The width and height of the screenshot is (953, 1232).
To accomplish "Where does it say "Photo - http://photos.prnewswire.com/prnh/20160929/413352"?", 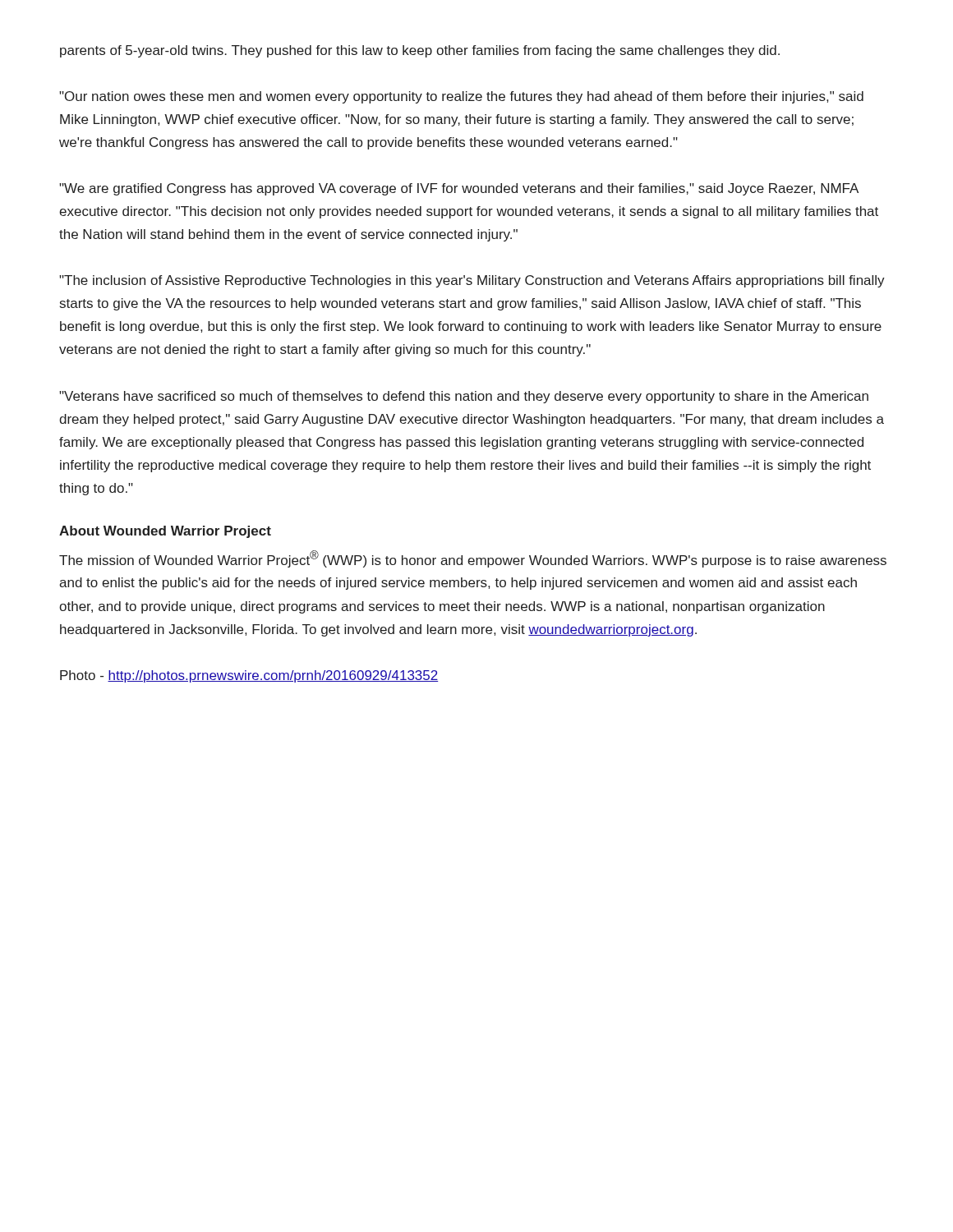I will (x=249, y=675).
